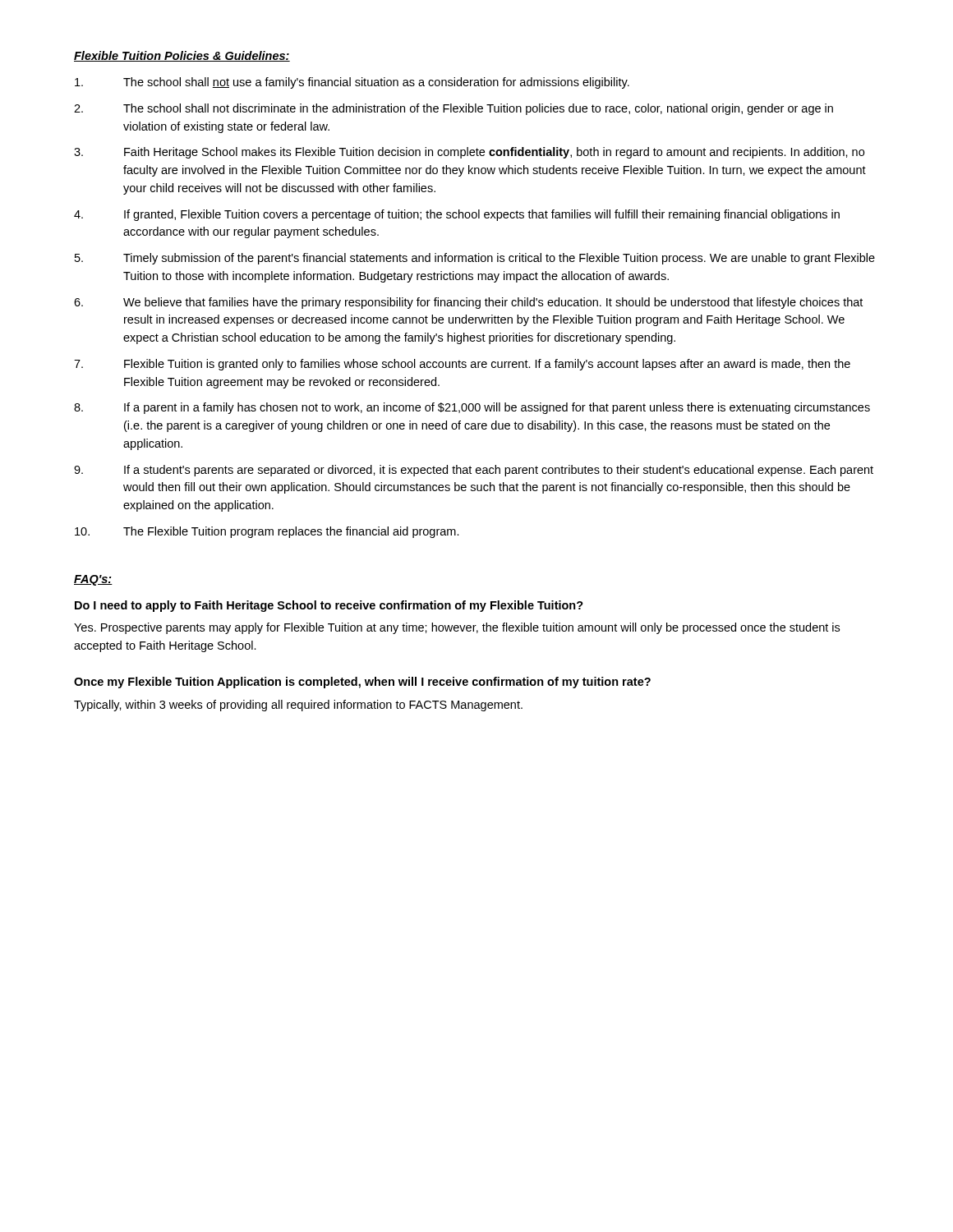953x1232 pixels.
Task: Navigate to the text starting "5. Timely submission of"
Action: [476, 268]
